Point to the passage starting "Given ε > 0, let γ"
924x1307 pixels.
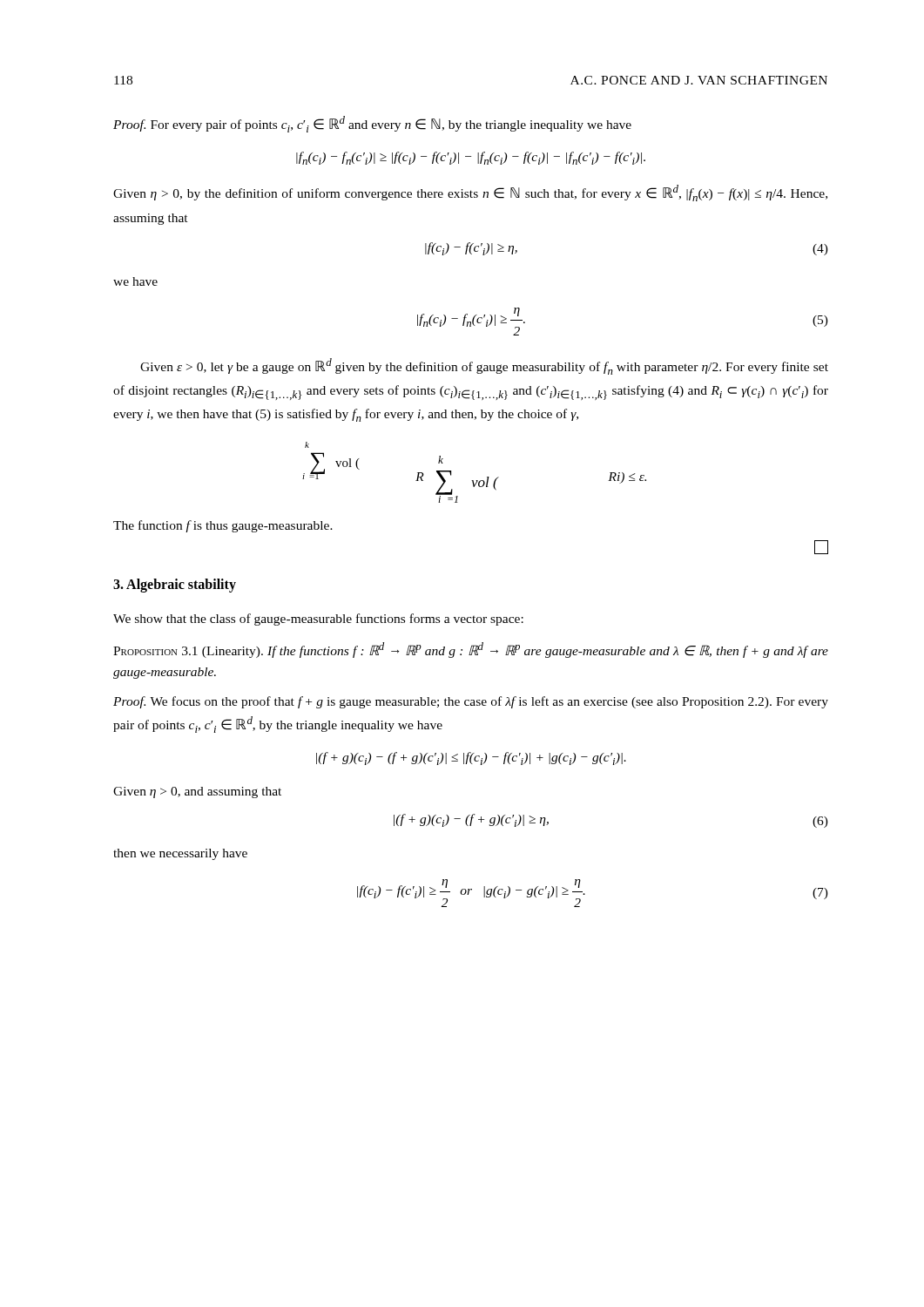471,390
